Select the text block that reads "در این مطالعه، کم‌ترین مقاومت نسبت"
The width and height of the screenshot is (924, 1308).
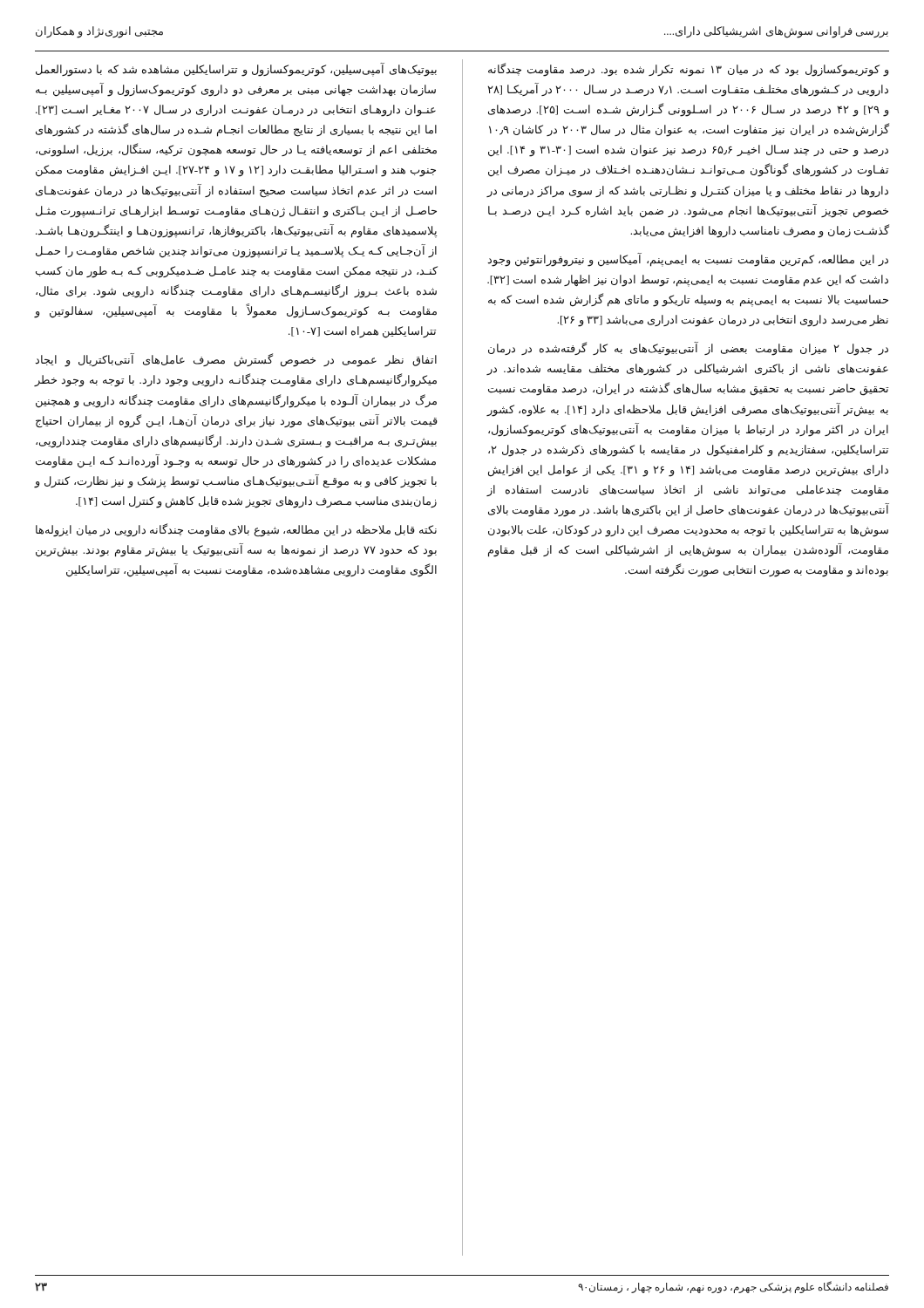pos(688,290)
